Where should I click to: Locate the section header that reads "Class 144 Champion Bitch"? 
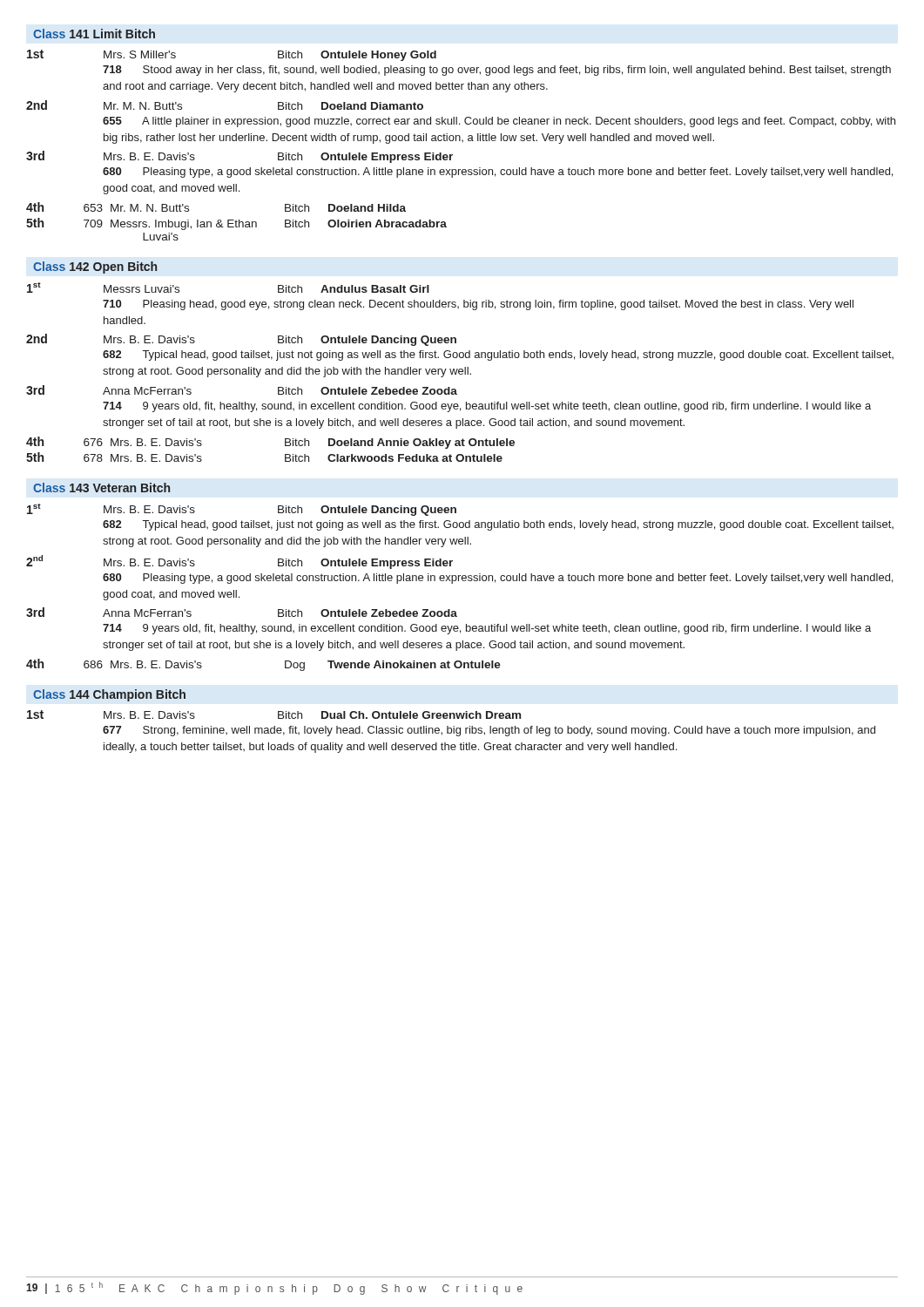point(110,695)
